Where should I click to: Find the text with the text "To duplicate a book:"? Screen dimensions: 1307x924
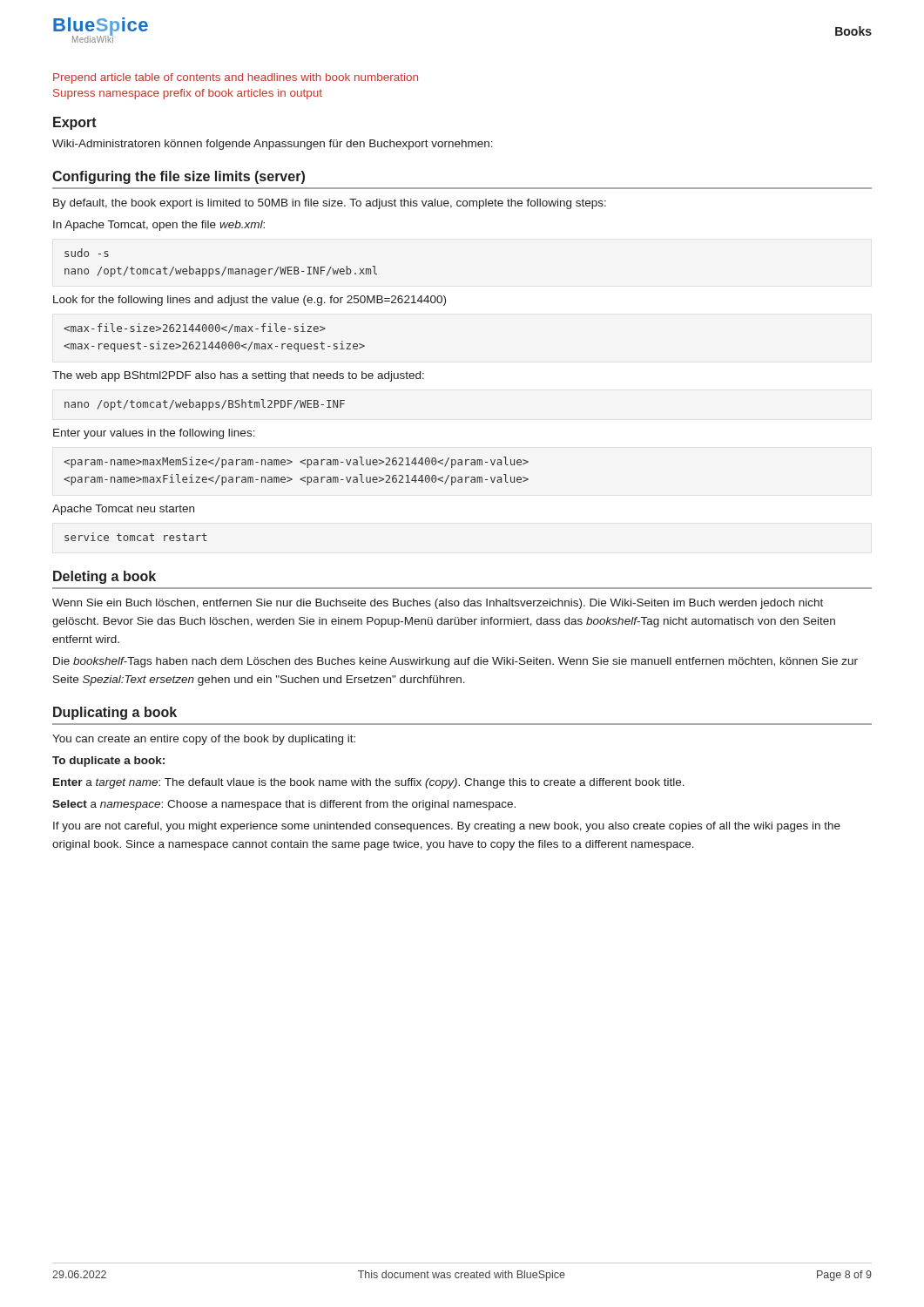pyautogui.click(x=109, y=760)
